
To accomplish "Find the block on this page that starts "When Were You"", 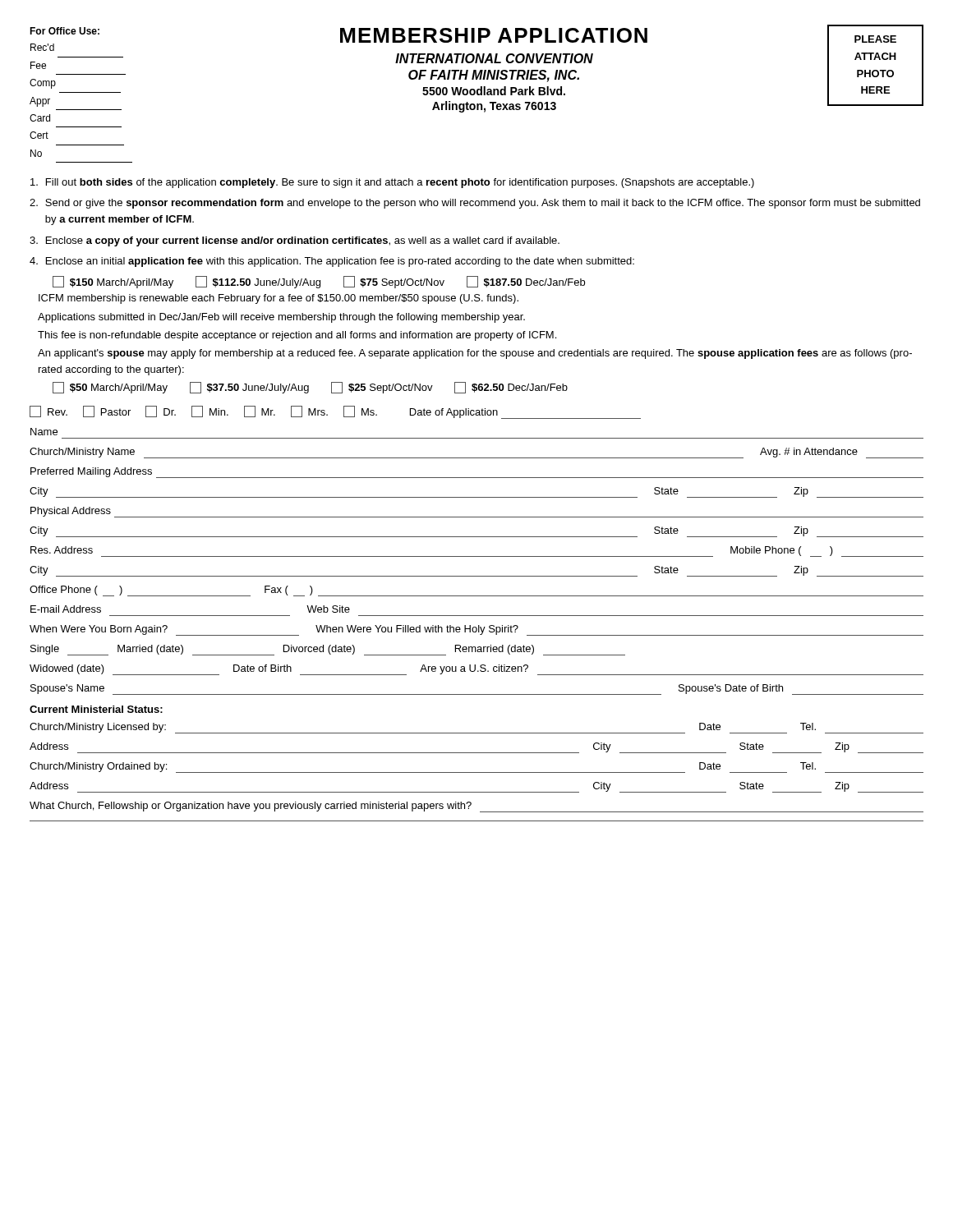I will pos(476,629).
